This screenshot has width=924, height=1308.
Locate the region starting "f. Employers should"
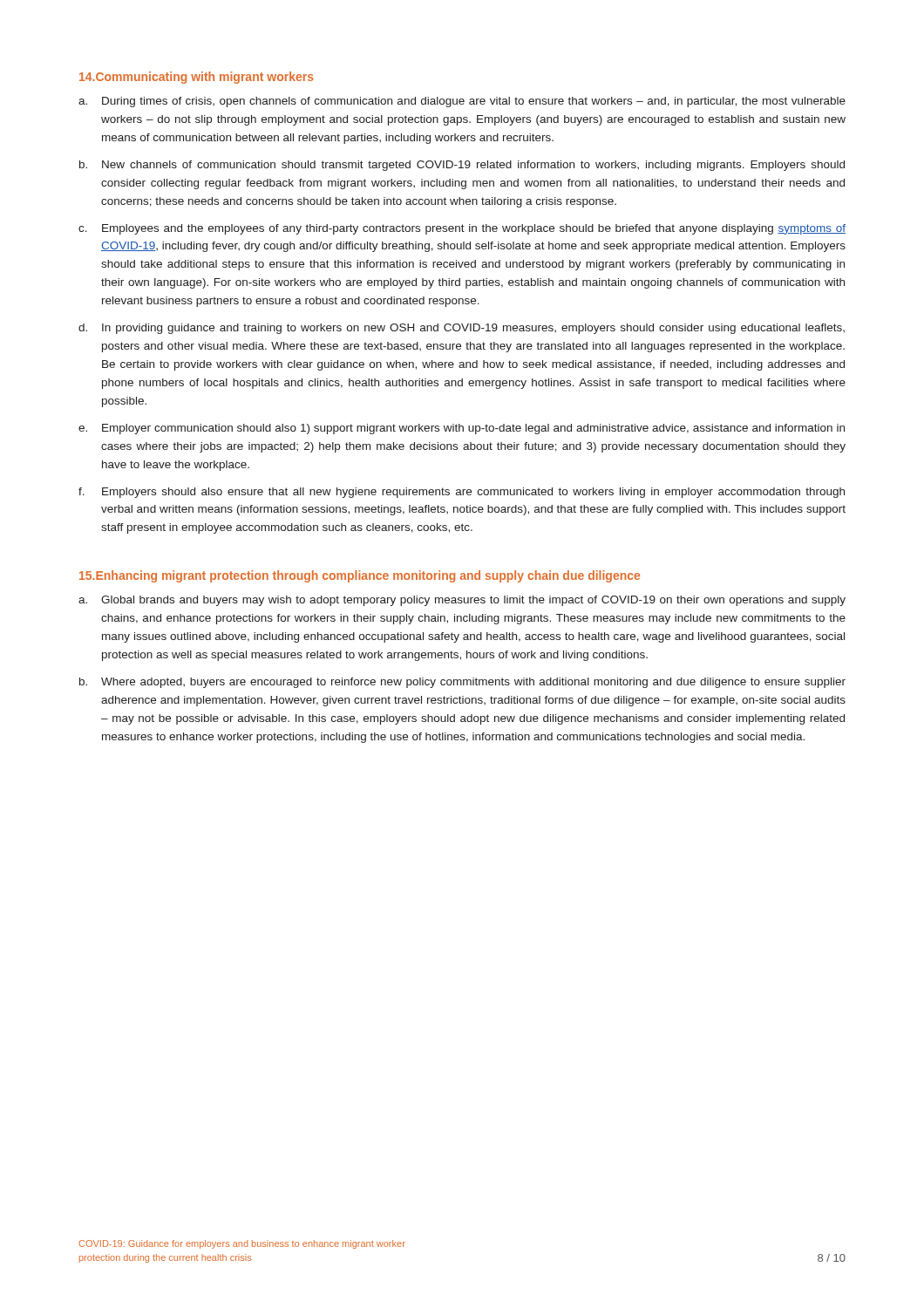(x=462, y=510)
